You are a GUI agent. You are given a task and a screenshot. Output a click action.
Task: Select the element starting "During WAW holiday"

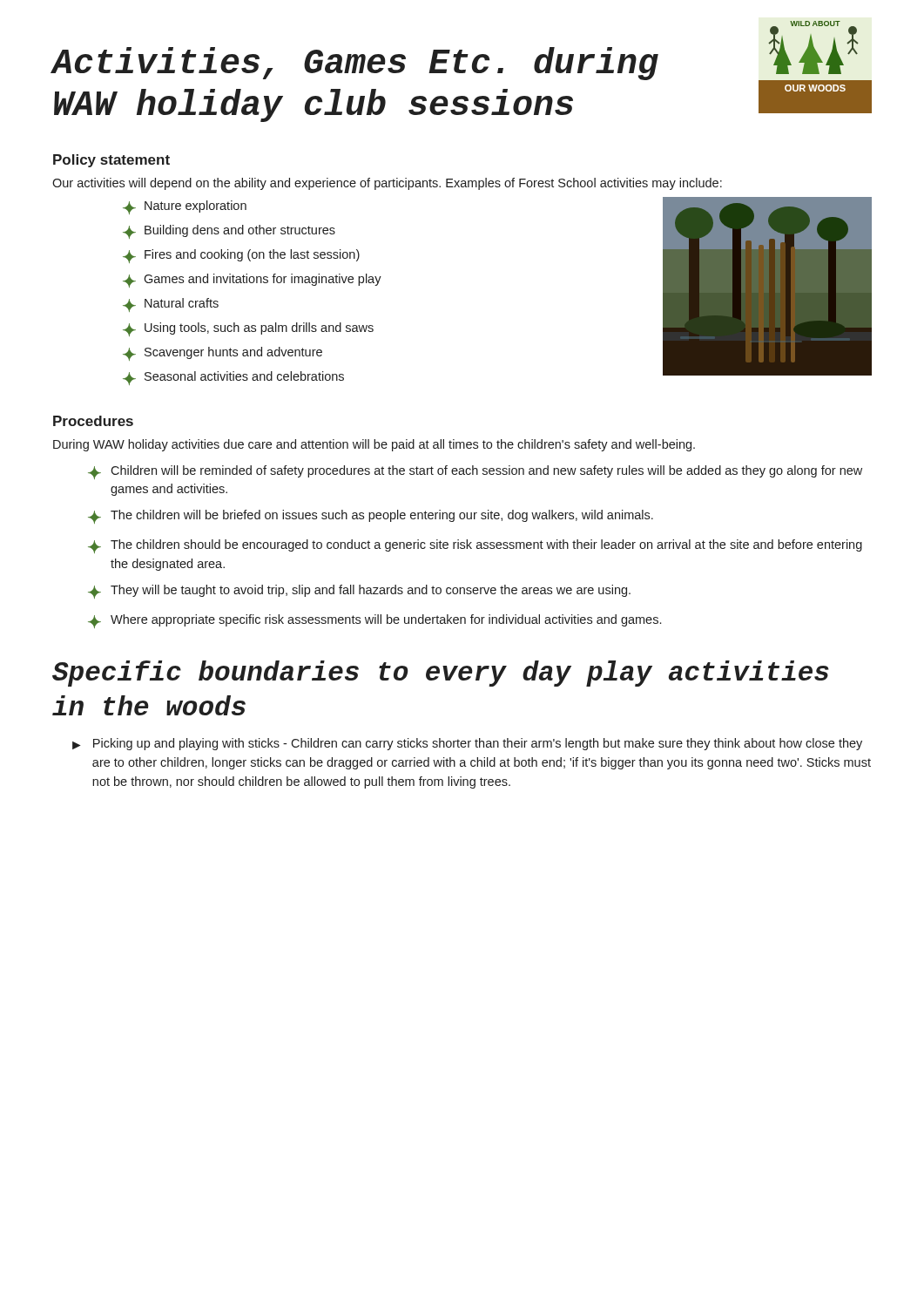pyautogui.click(x=374, y=444)
